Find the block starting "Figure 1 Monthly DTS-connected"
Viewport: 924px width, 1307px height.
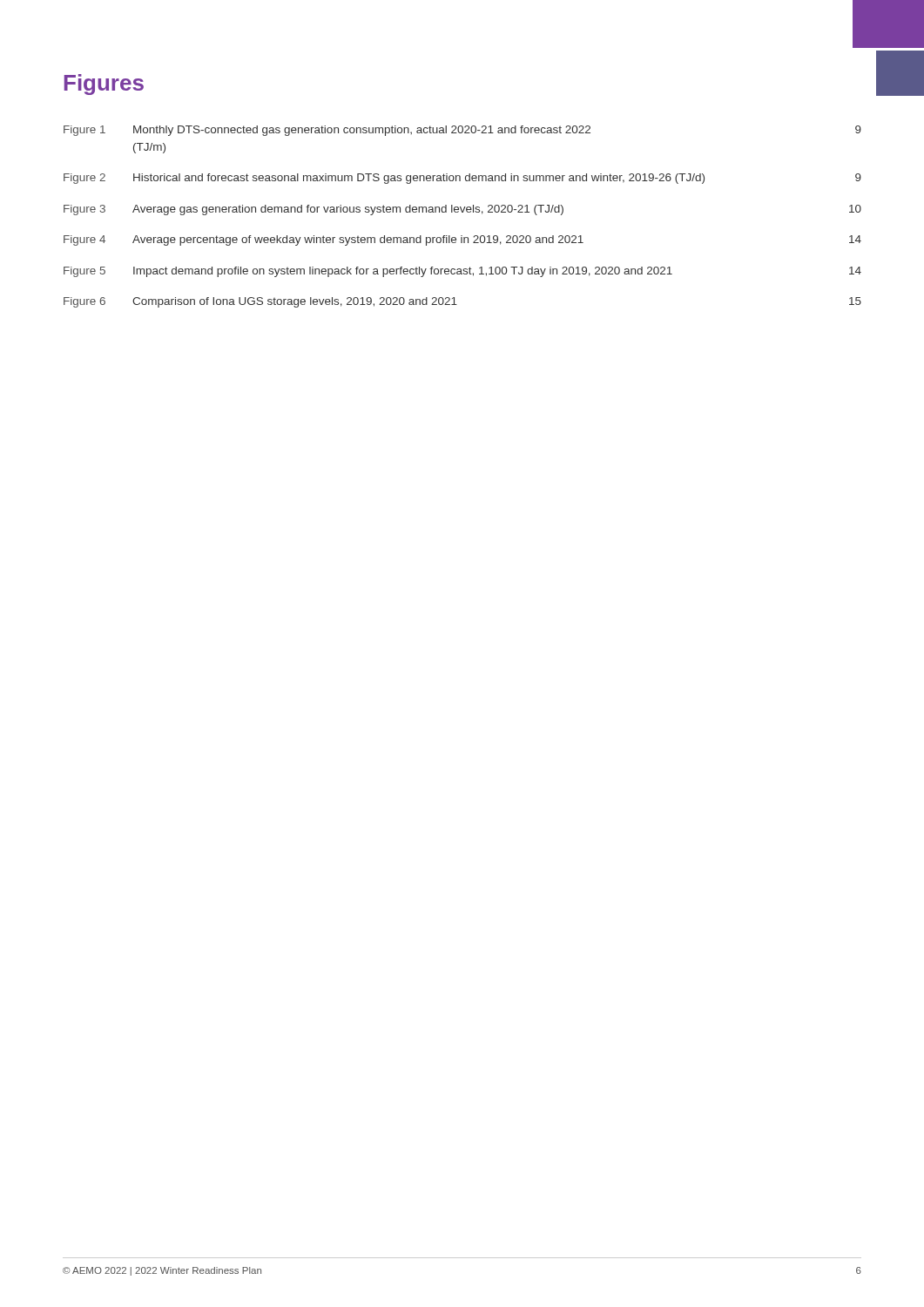coord(462,138)
